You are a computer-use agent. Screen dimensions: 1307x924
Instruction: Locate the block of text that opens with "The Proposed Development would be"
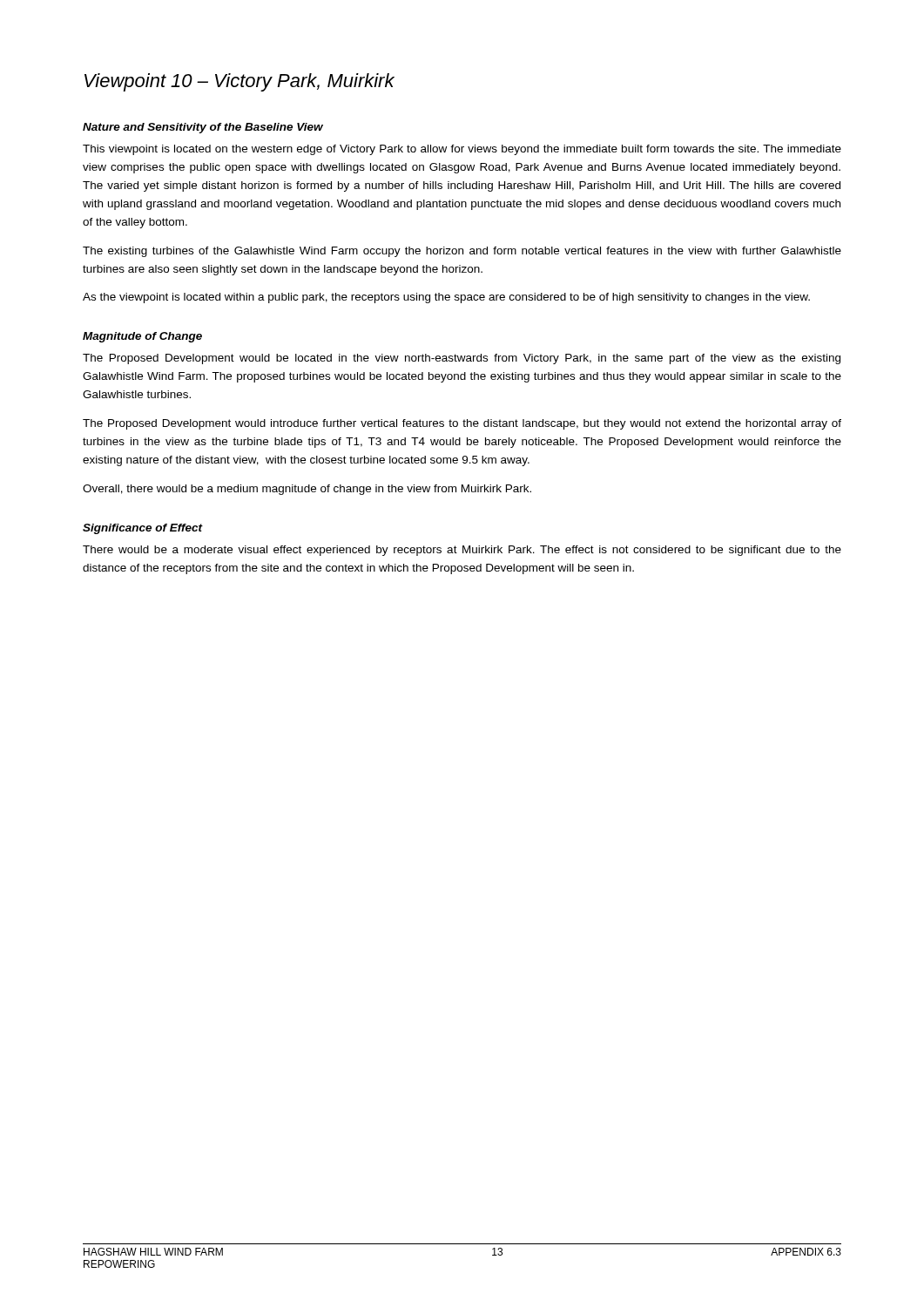click(x=462, y=376)
